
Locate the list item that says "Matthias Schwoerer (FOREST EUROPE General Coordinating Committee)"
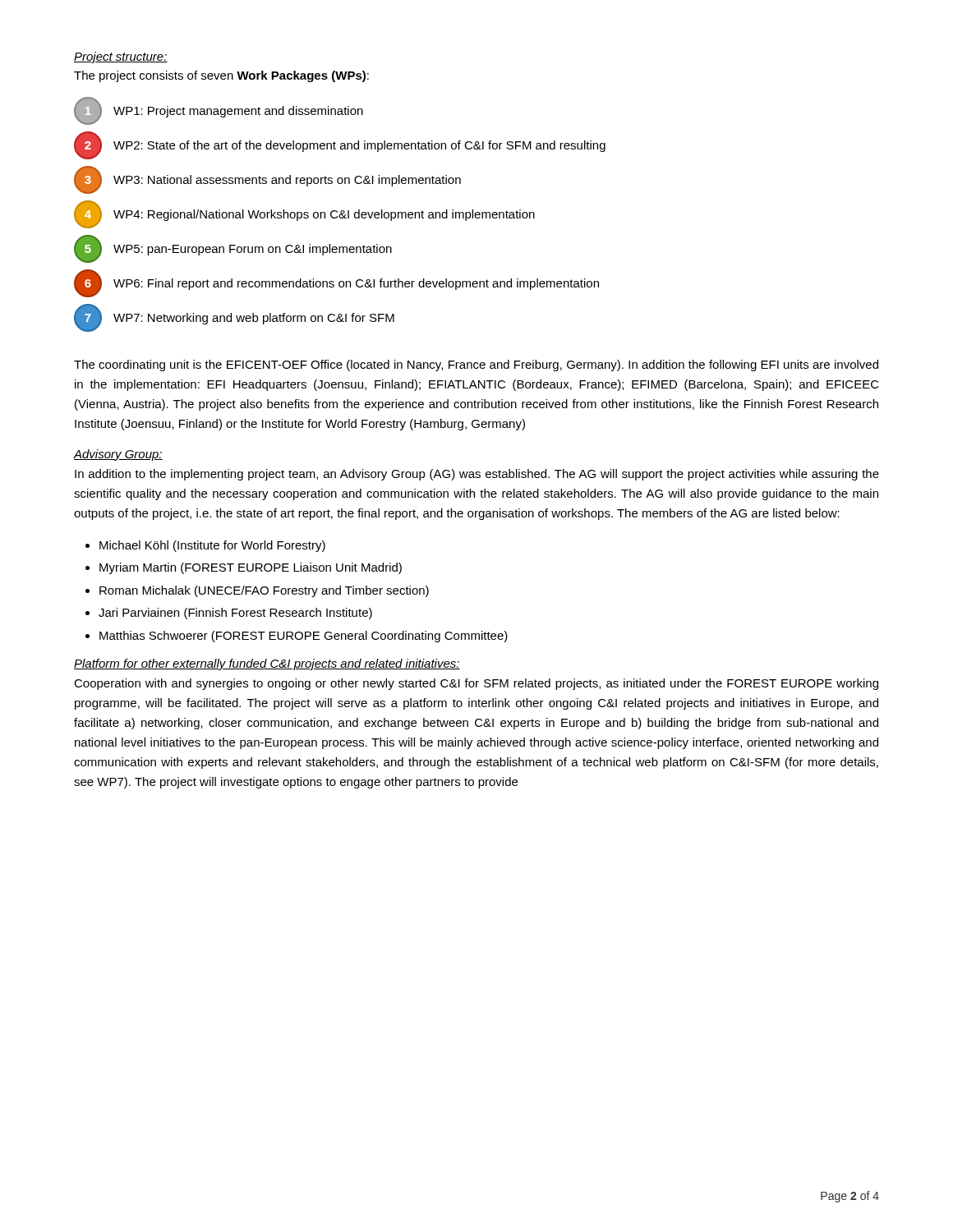click(303, 635)
